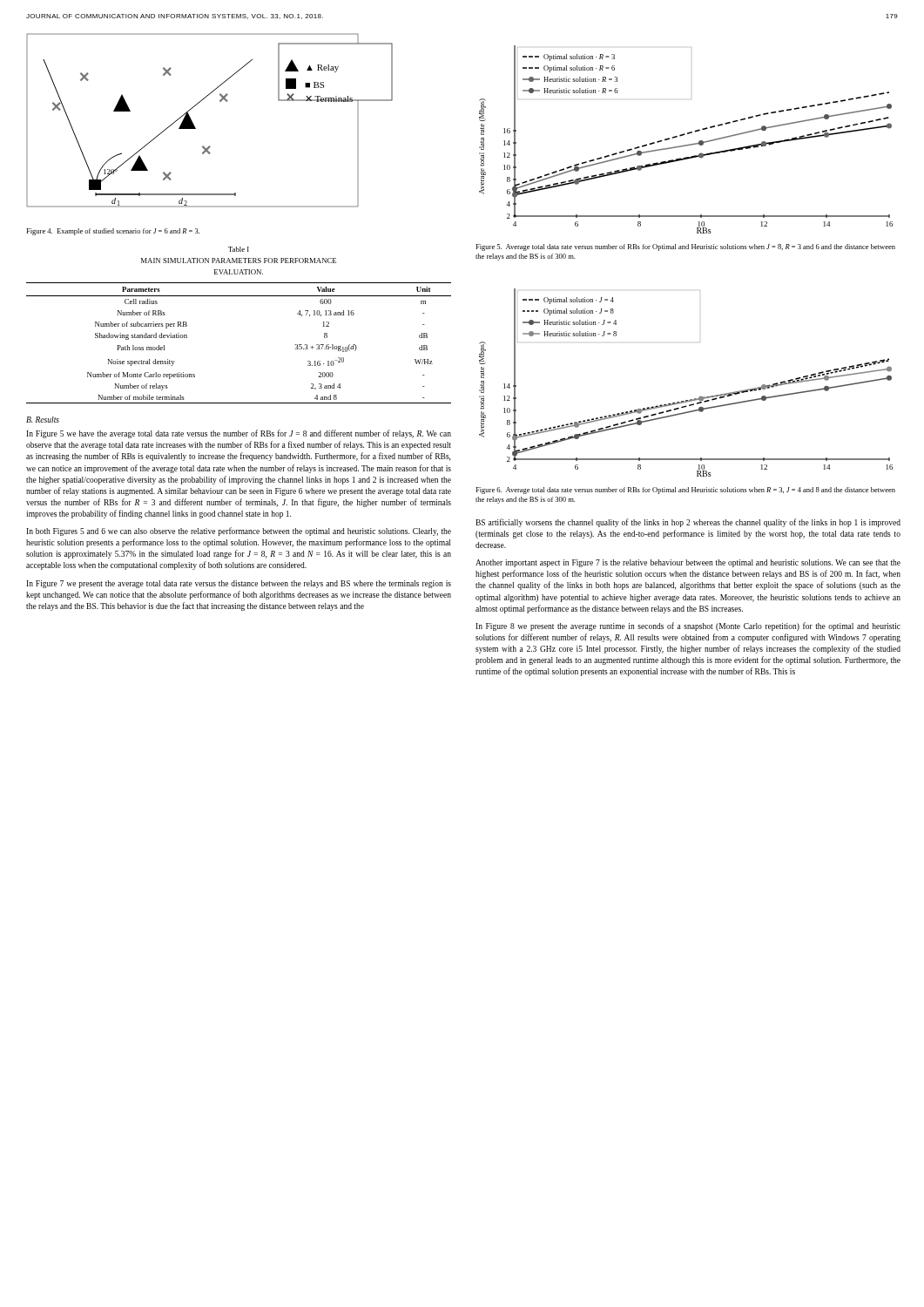Click the passage that begins "In Figure 5 we"
Image resolution: width=924 pixels, height=1307 pixels.
point(239,474)
